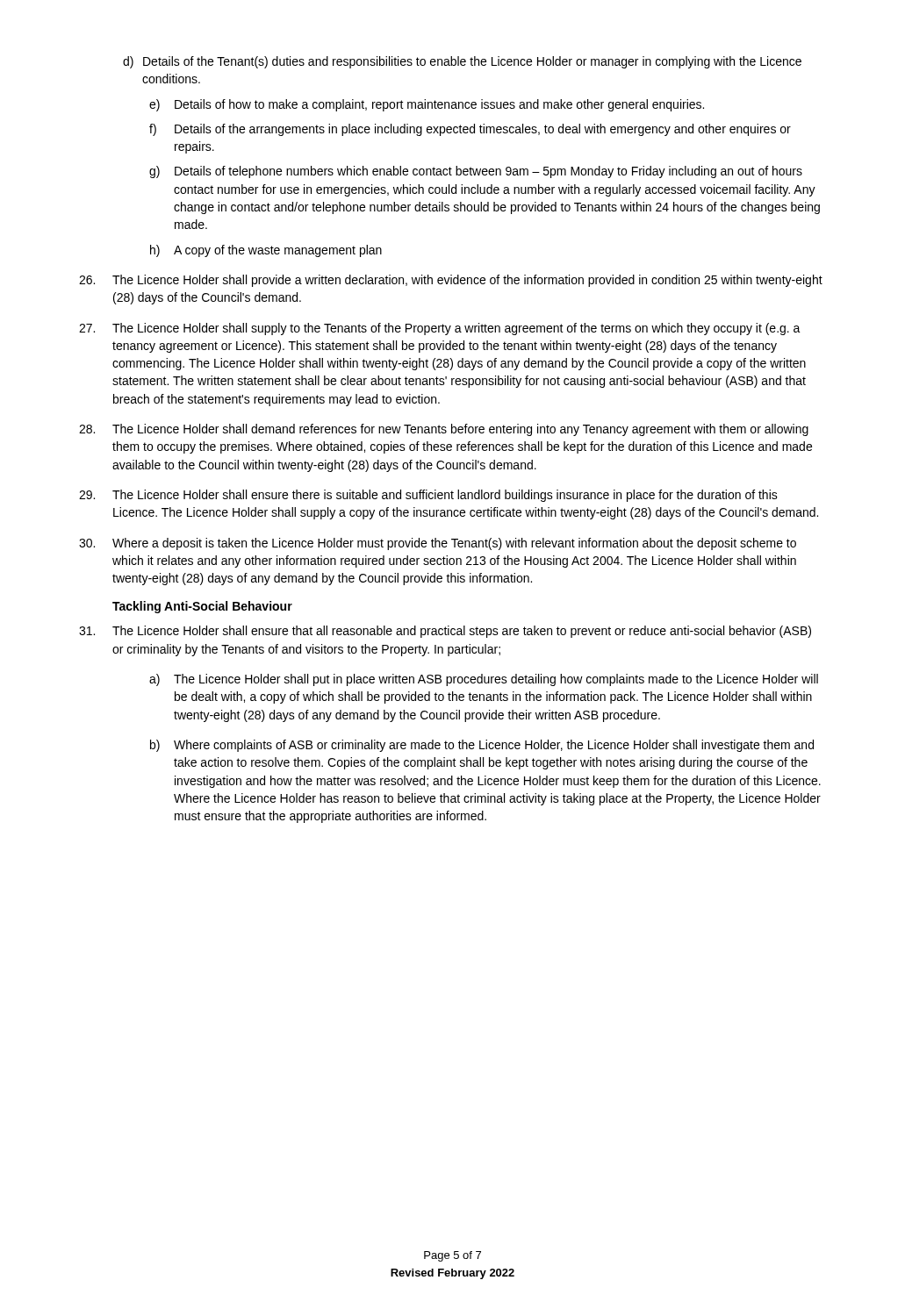
Task: Find the element starting "a) The Licence Holder shall"
Action: click(x=488, y=697)
